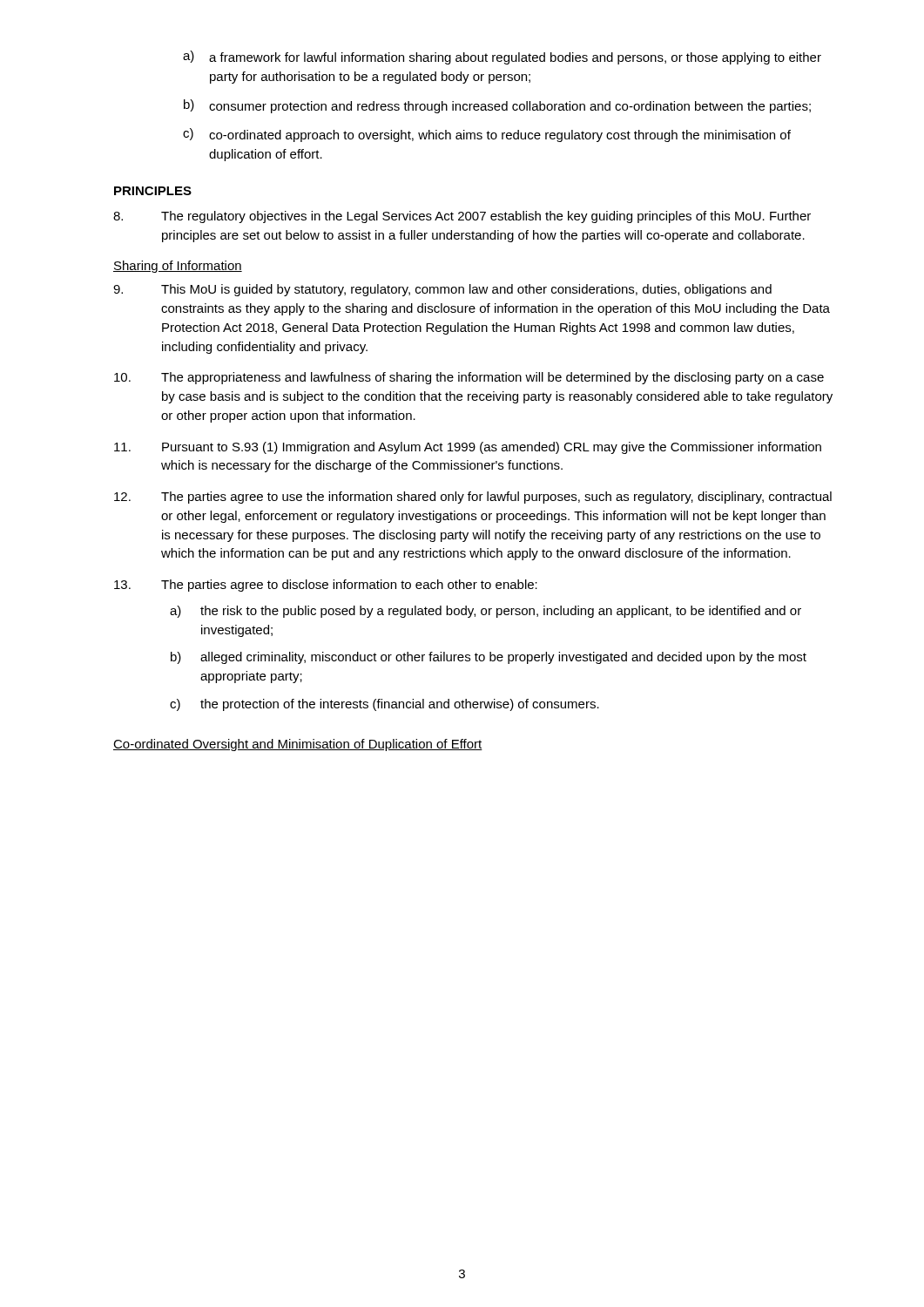Locate the block of text that opens with "This MoU is guided by statutory,"
Screen dimensions: 1307x924
click(x=475, y=318)
